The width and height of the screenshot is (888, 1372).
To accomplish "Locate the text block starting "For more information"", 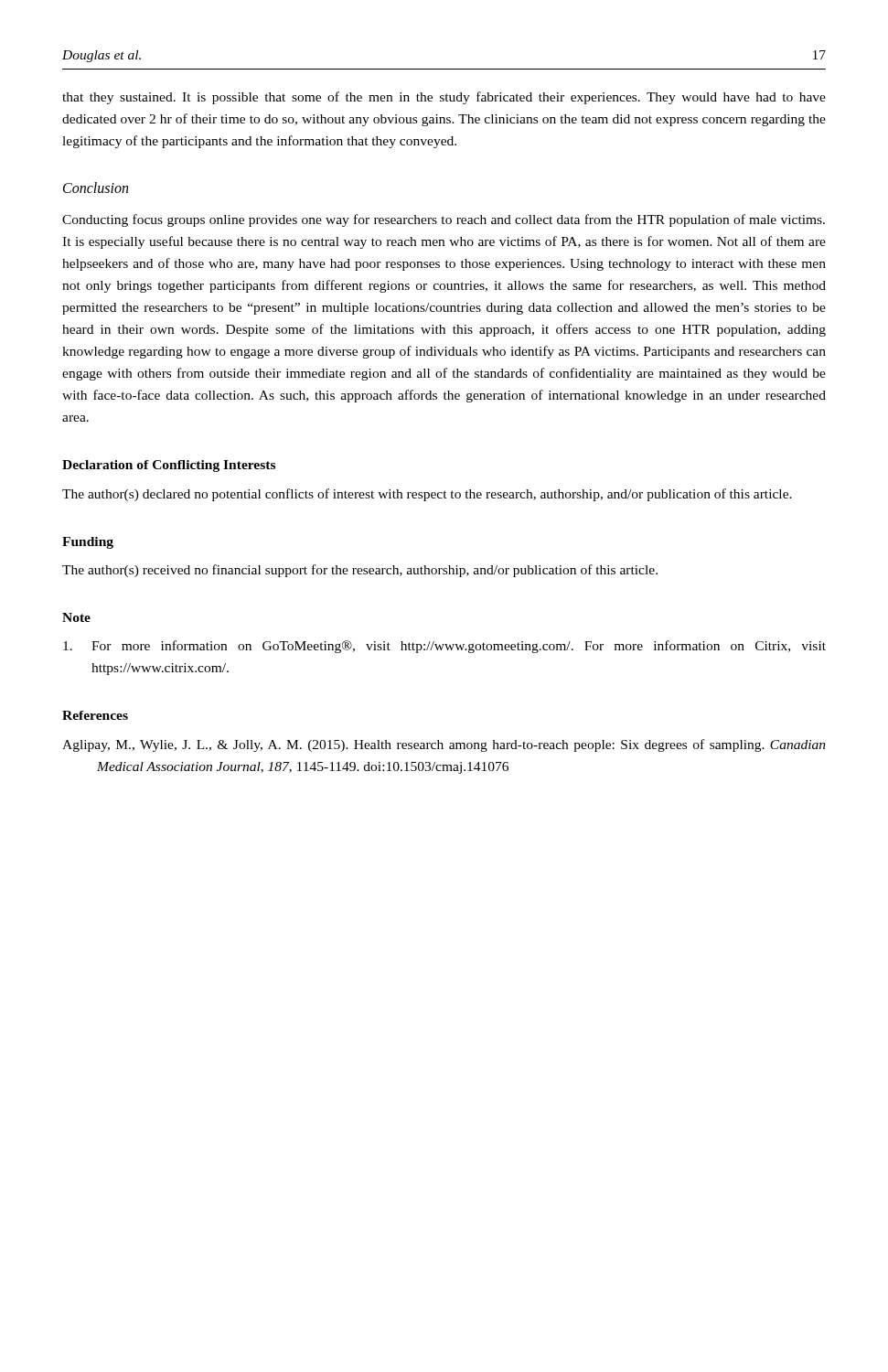I will coord(444,657).
